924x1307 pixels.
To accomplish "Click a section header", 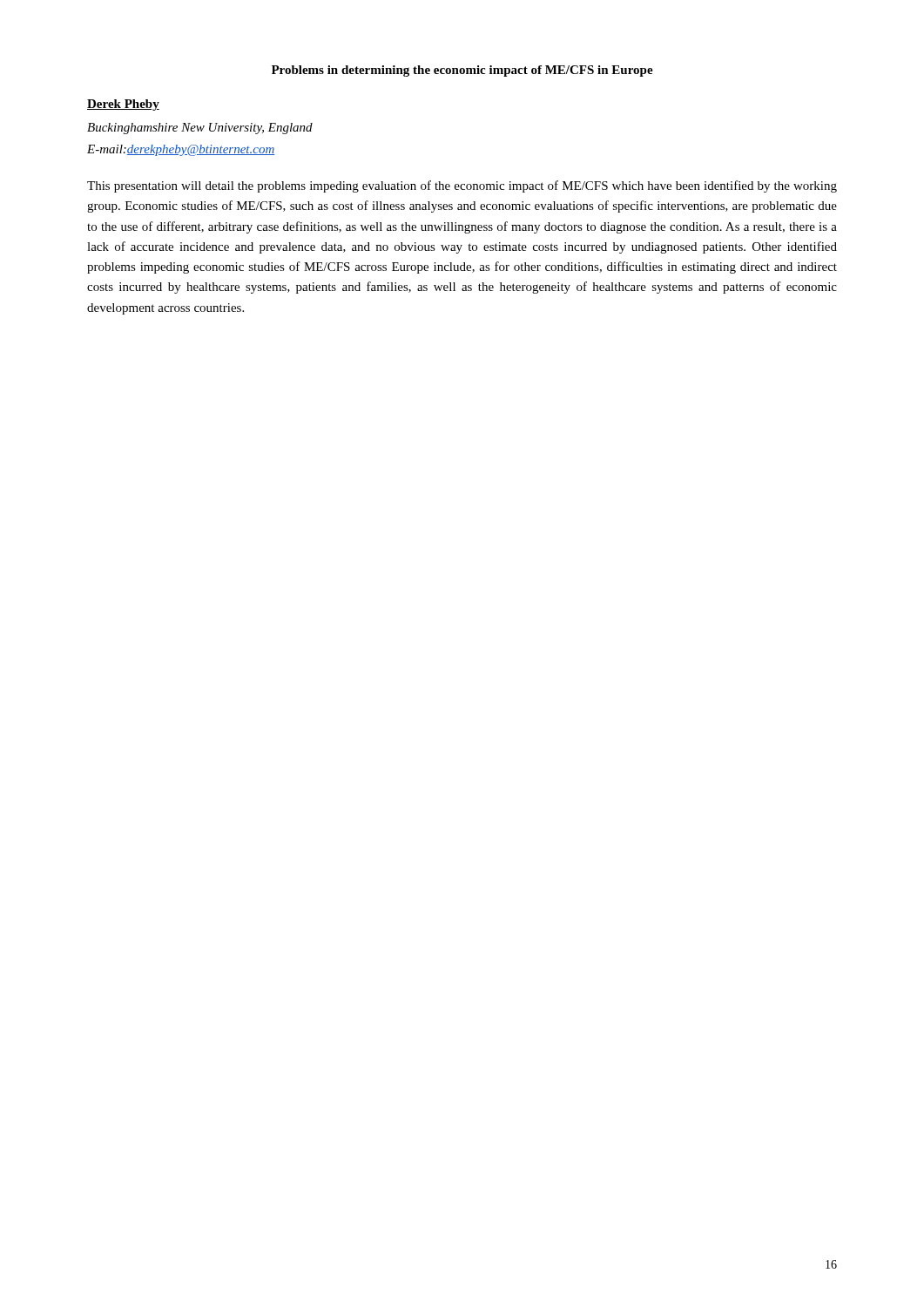I will [x=123, y=104].
